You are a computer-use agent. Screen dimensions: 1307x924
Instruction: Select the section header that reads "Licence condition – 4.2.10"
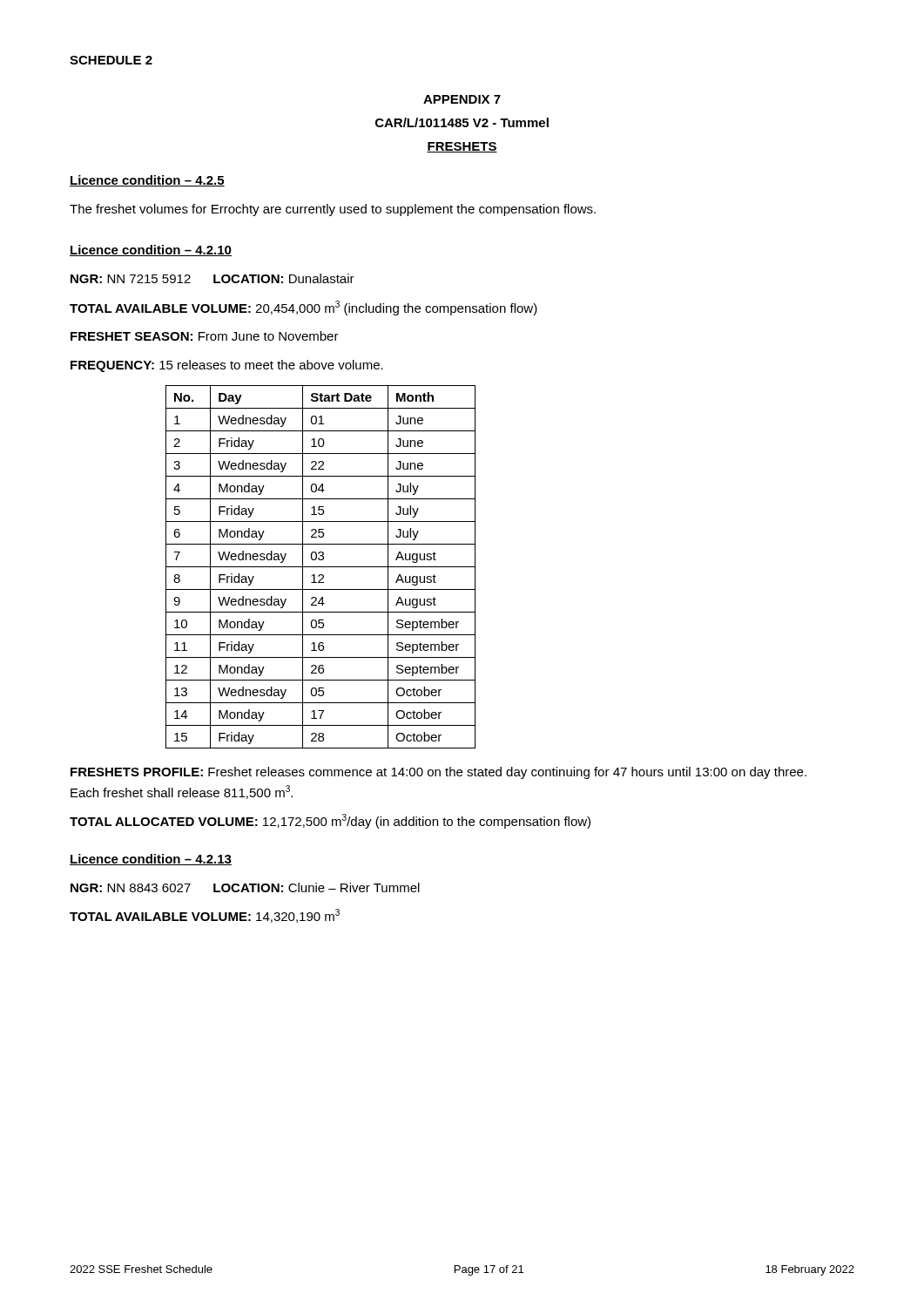pyautogui.click(x=151, y=250)
